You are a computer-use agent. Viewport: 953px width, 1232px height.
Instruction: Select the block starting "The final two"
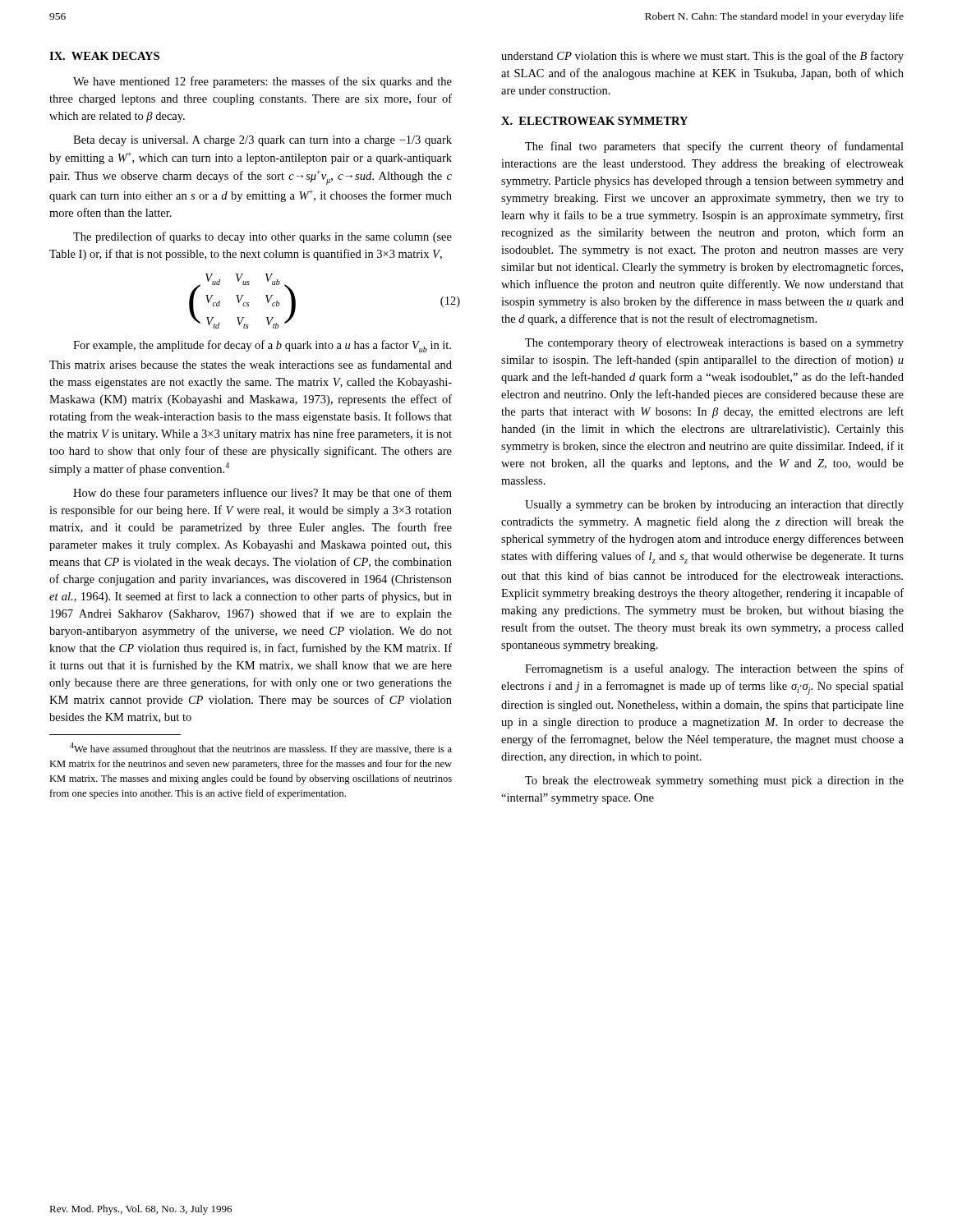coord(702,472)
